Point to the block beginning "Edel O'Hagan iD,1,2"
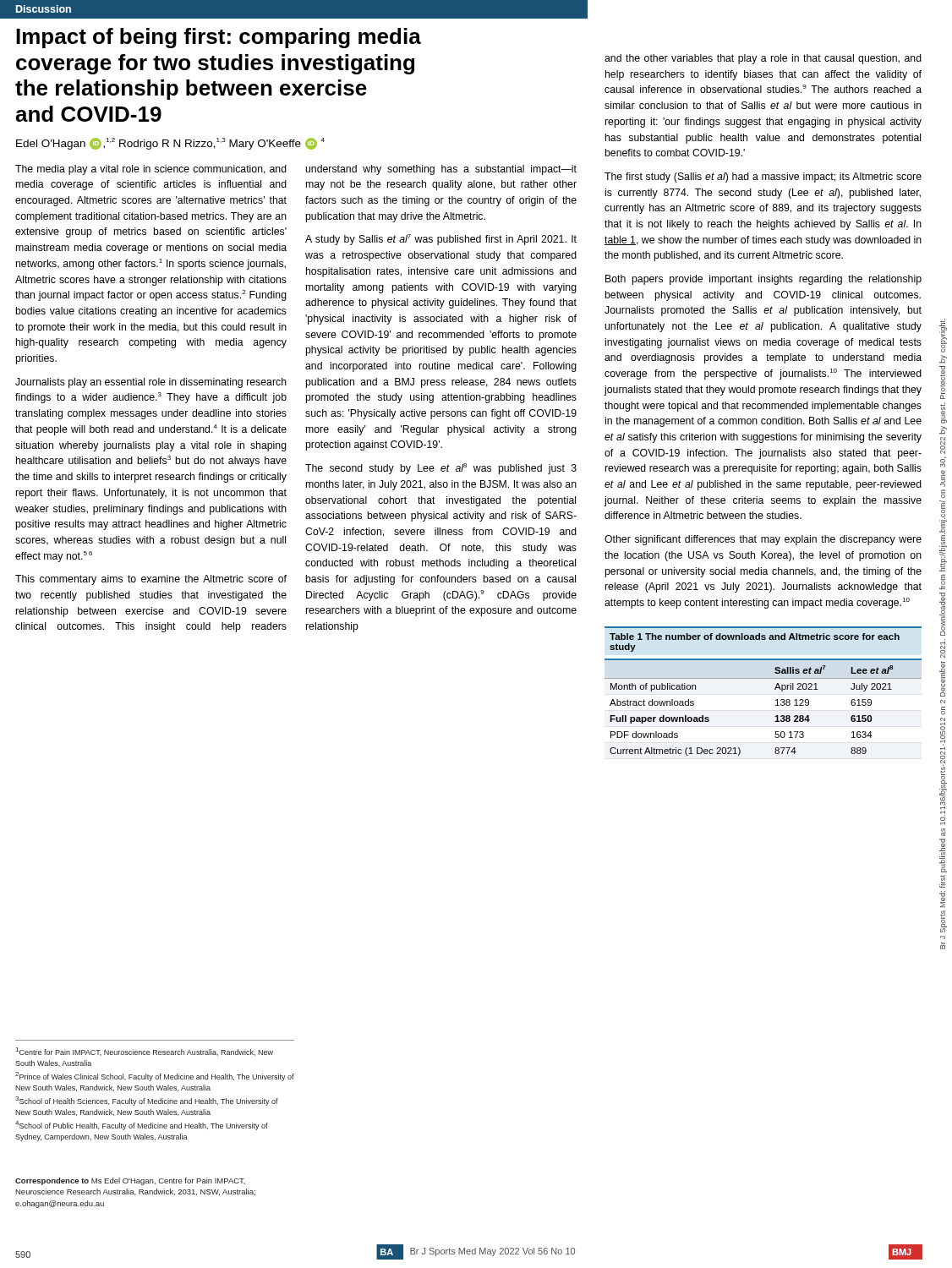The width and height of the screenshot is (952, 1268). pyautogui.click(x=170, y=143)
